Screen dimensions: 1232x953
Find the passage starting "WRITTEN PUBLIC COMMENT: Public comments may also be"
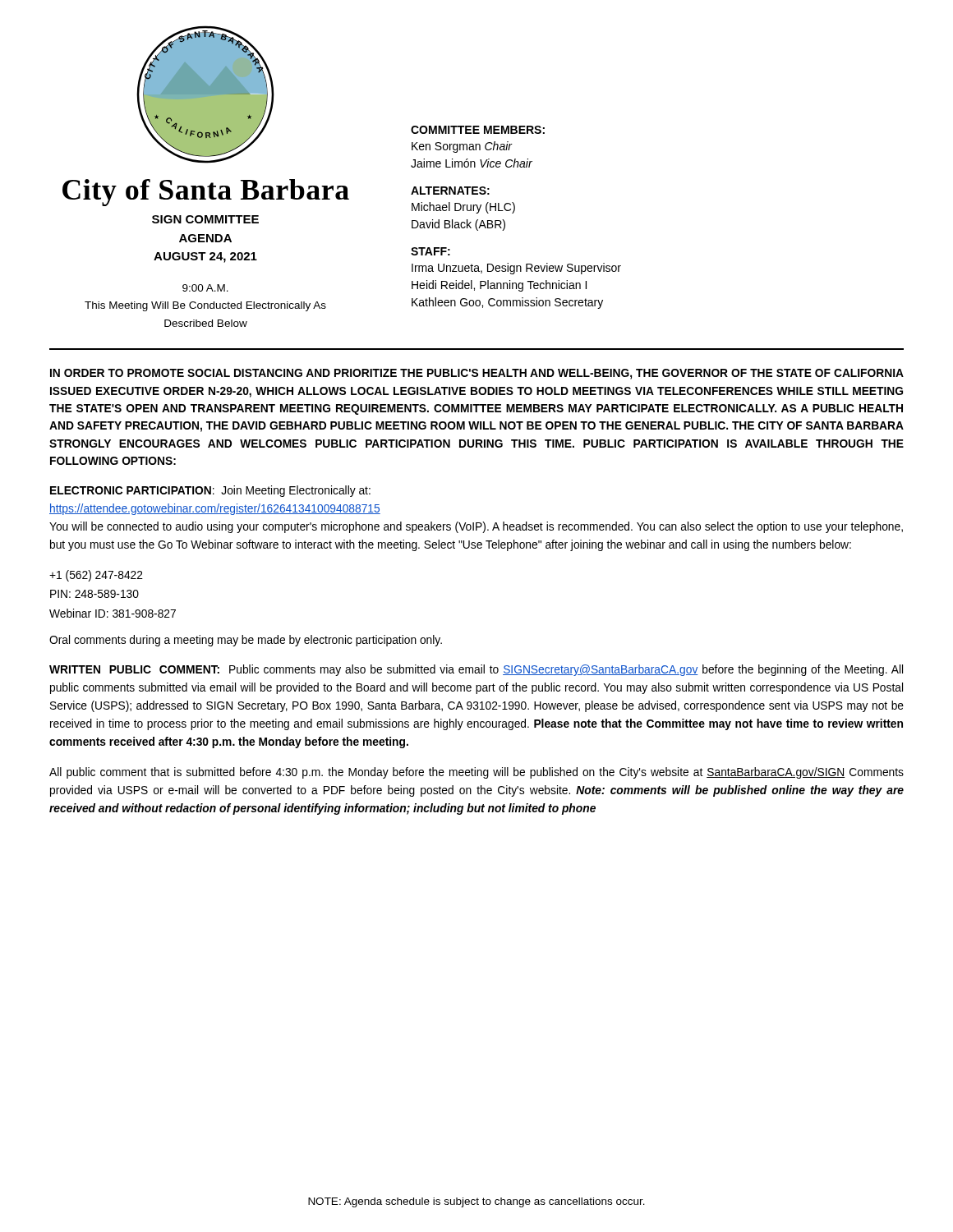tap(476, 706)
